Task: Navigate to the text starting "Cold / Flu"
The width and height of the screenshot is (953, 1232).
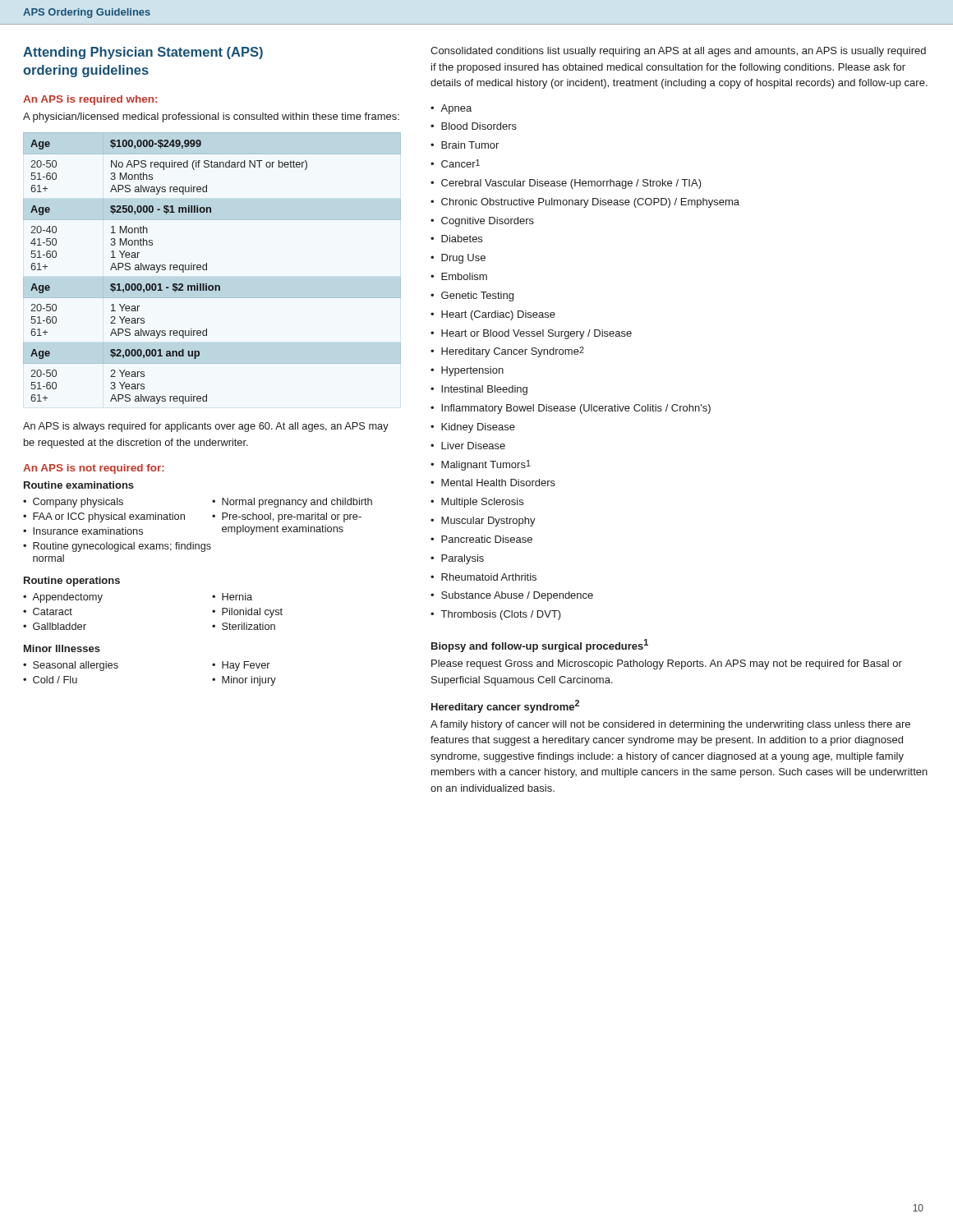Action: pos(55,680)
